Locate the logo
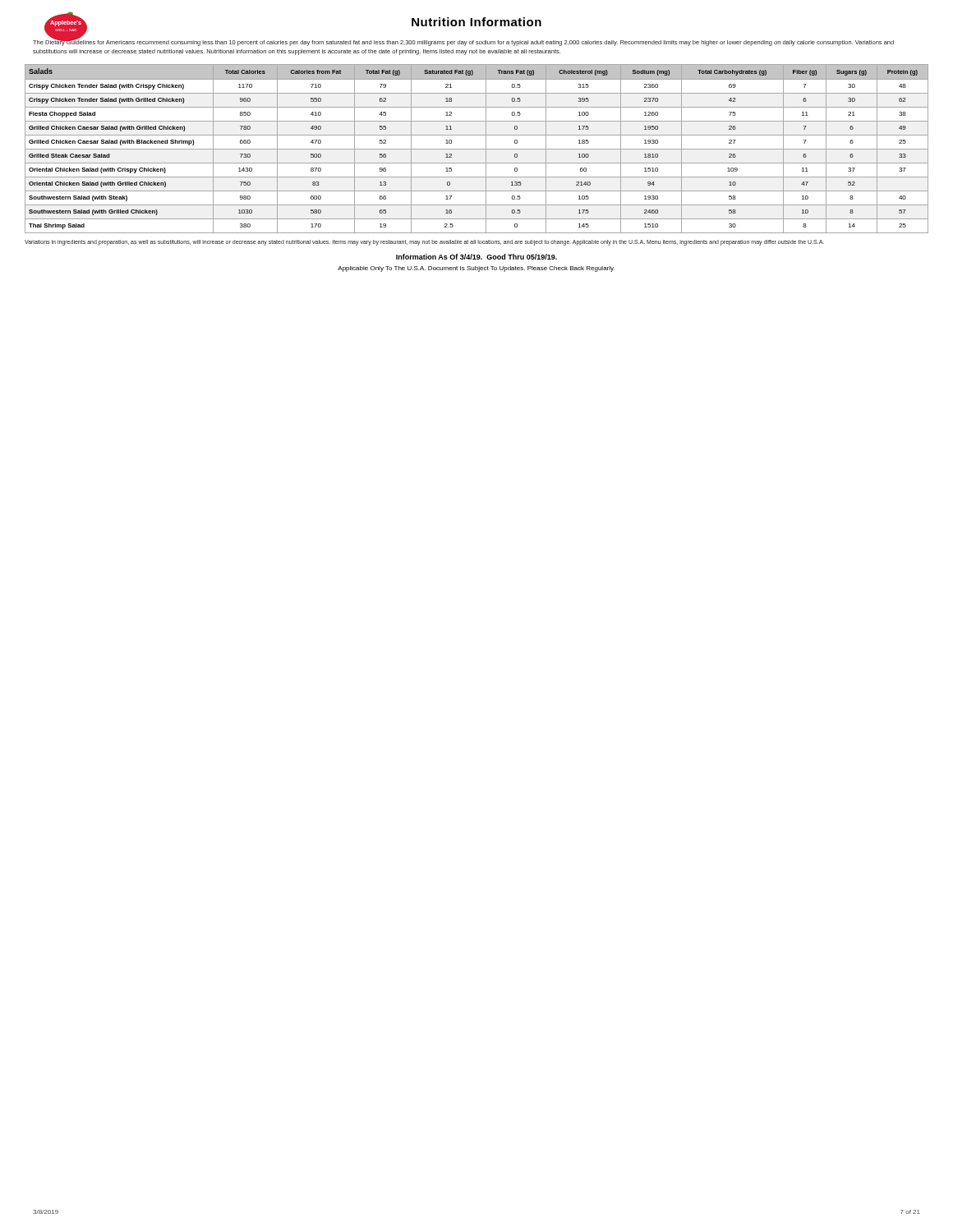This screenshot has width=953, height=1232. pos(66,34)
